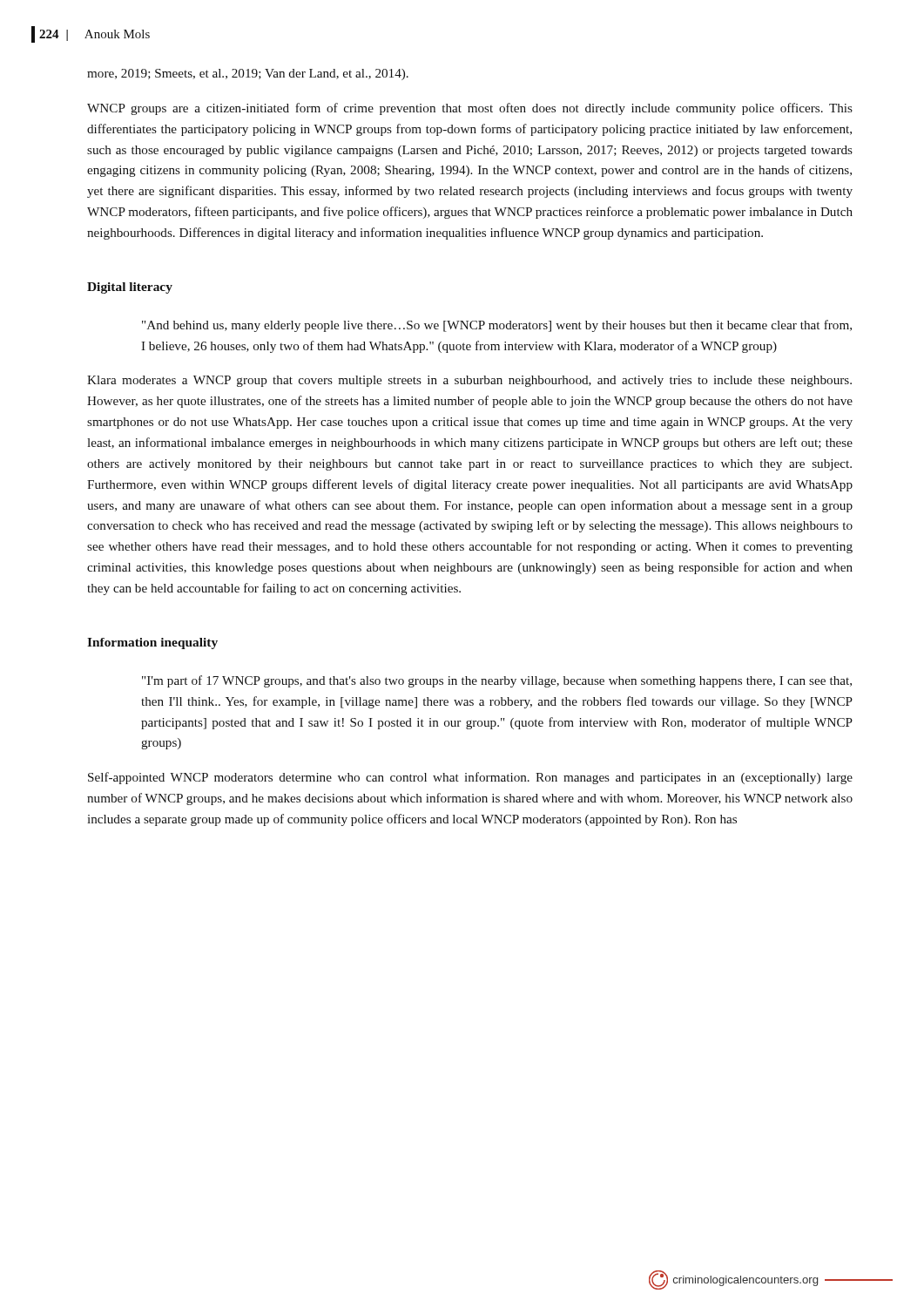Image resolution: width=924 pixels, height=1307 pixels.
Task: Point to the block beginning "Self-appointed WNCP moderators determine who can"
Action: point(470,798)
